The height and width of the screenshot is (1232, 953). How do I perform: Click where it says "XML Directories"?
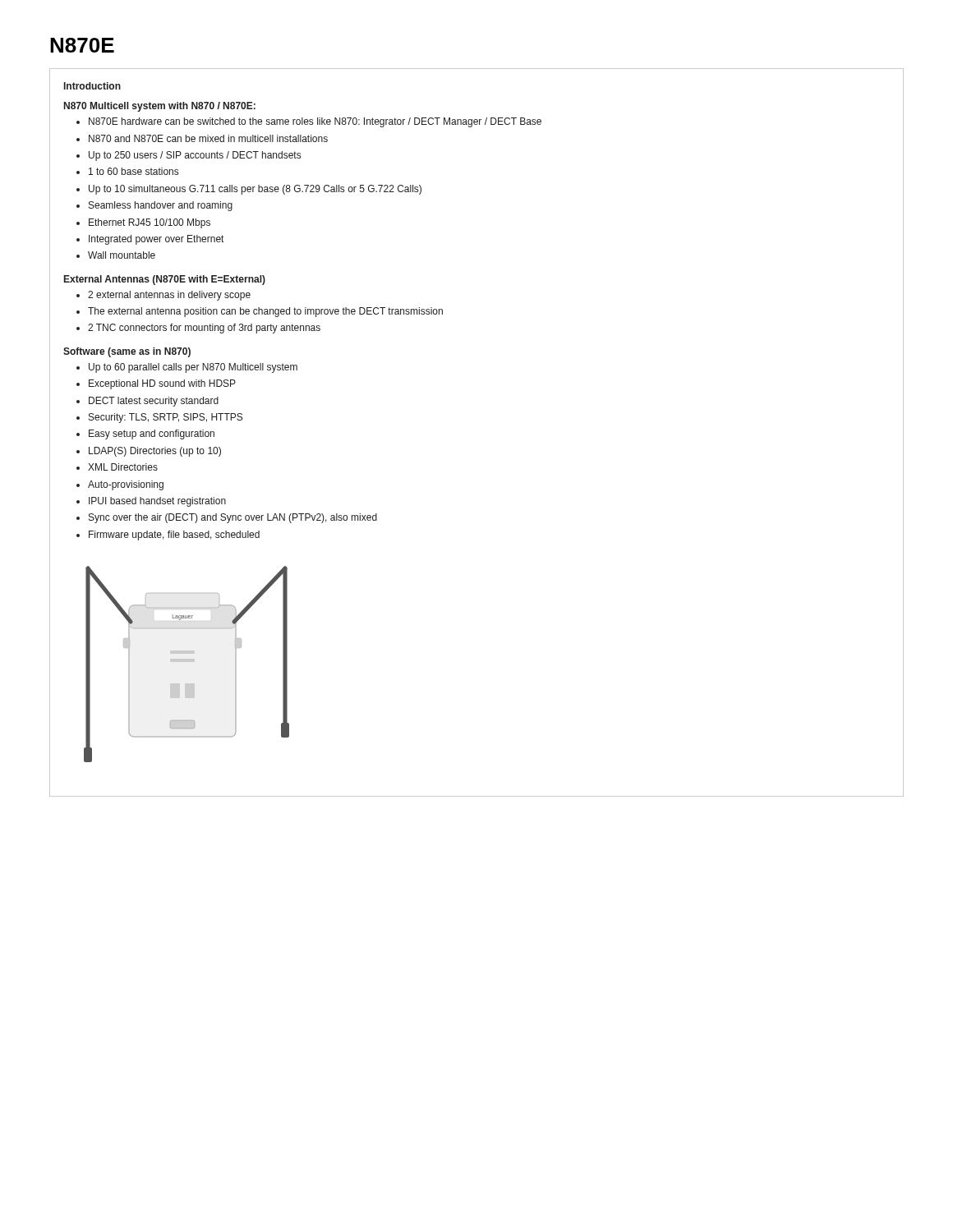(123, 467)
